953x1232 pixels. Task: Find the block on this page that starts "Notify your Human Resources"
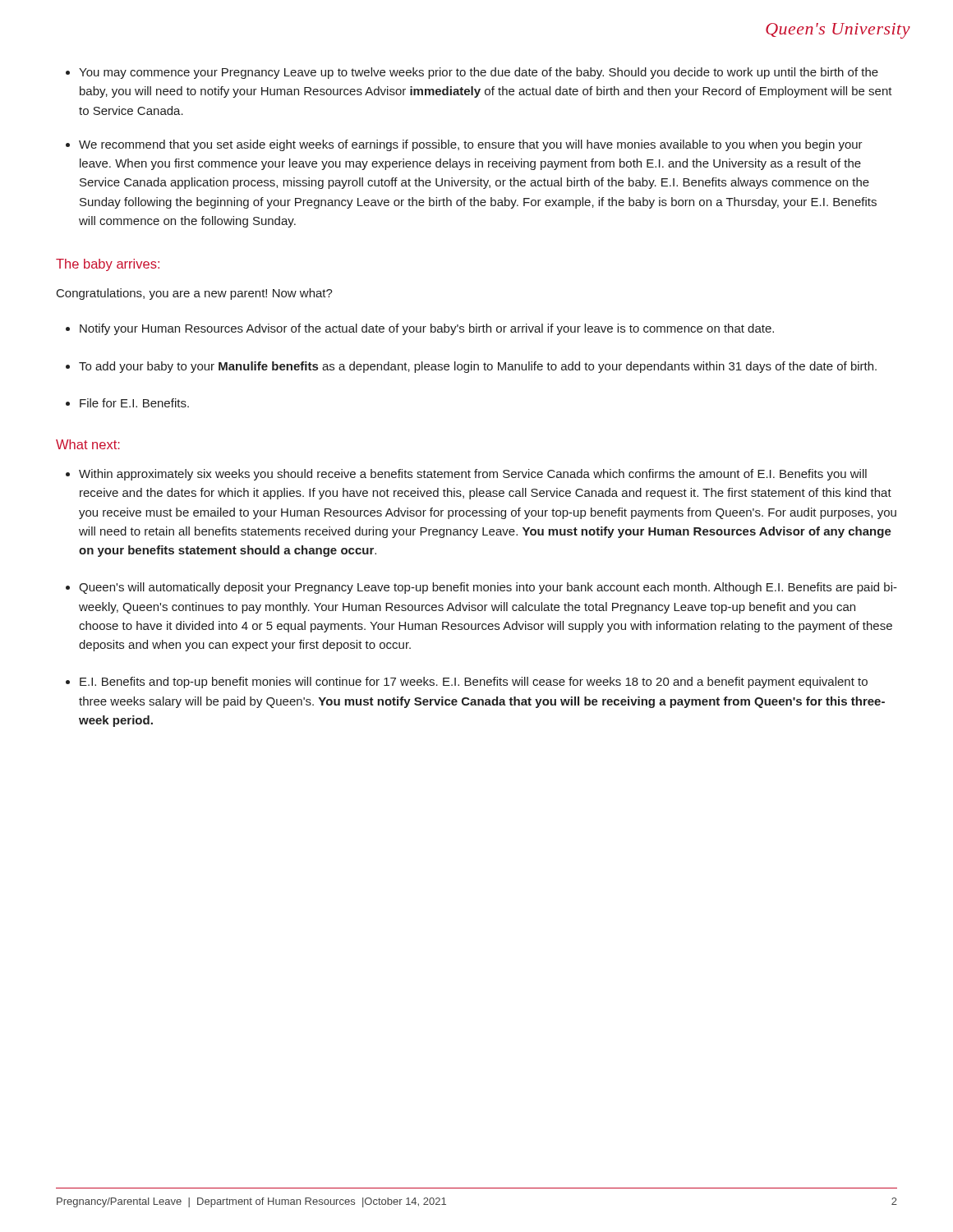click(427, 328)
